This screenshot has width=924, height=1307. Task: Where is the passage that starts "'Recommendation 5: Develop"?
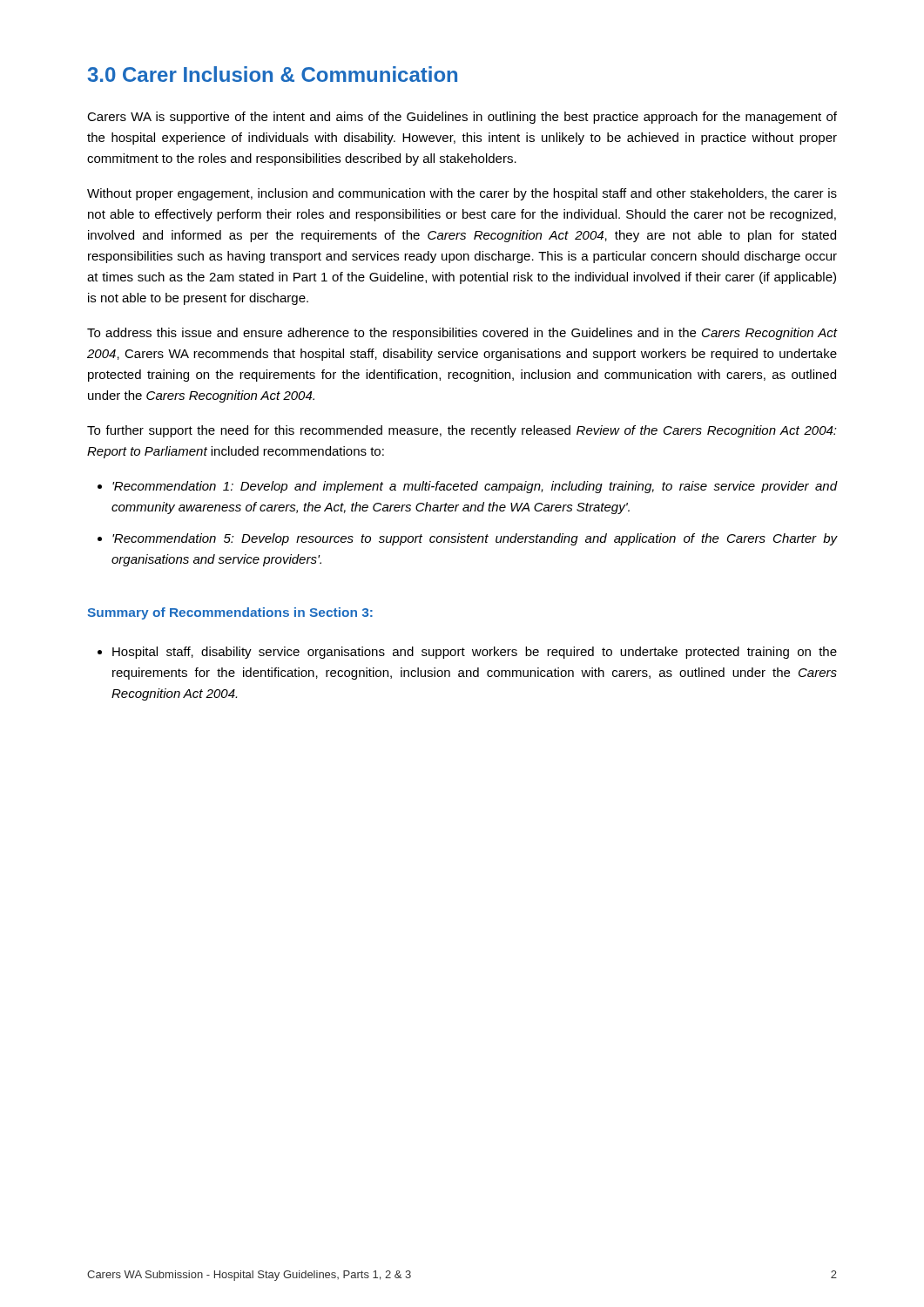pyautogui.click(x=474, y=549)
